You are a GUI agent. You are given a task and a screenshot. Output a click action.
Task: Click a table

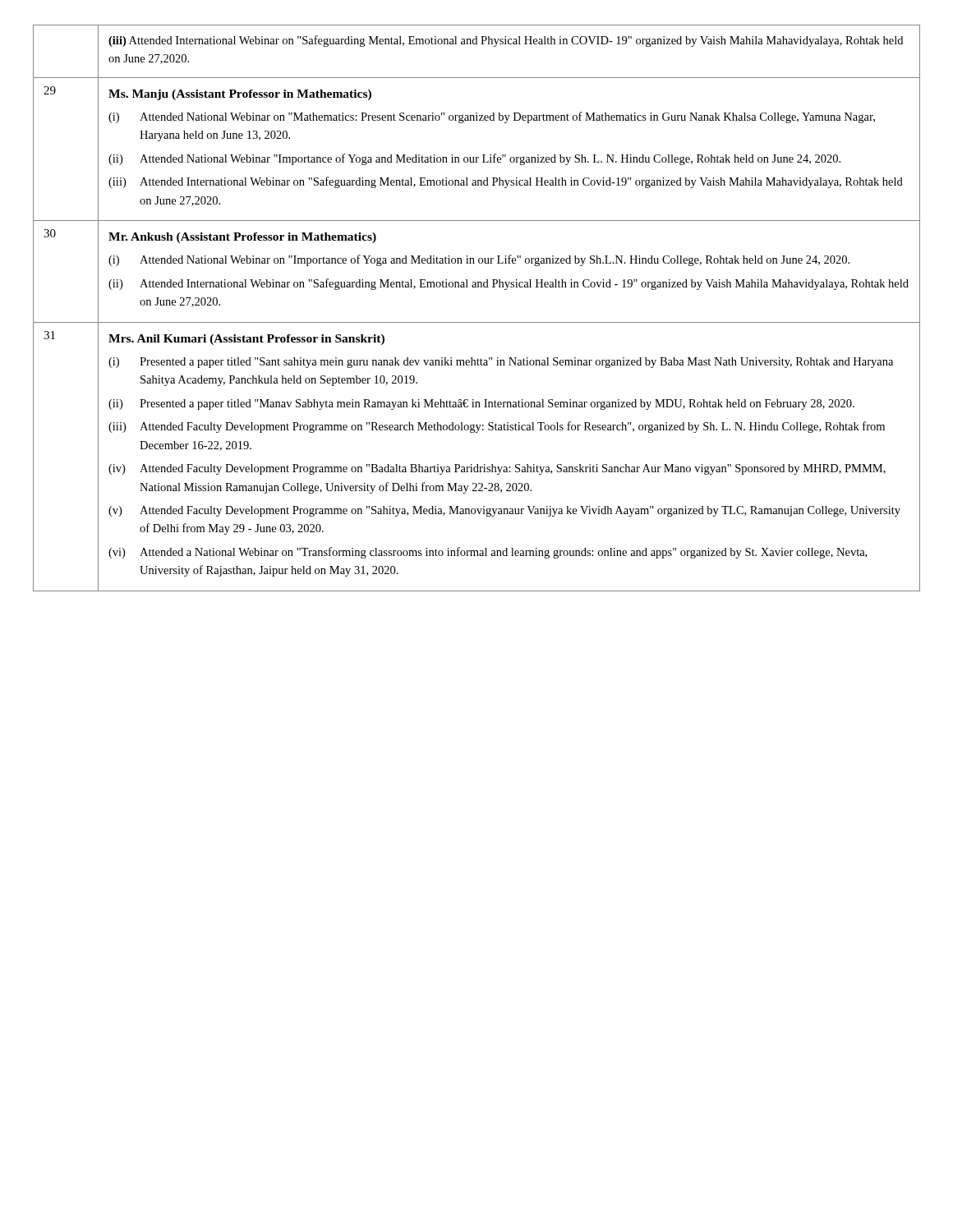coord(476,308)
